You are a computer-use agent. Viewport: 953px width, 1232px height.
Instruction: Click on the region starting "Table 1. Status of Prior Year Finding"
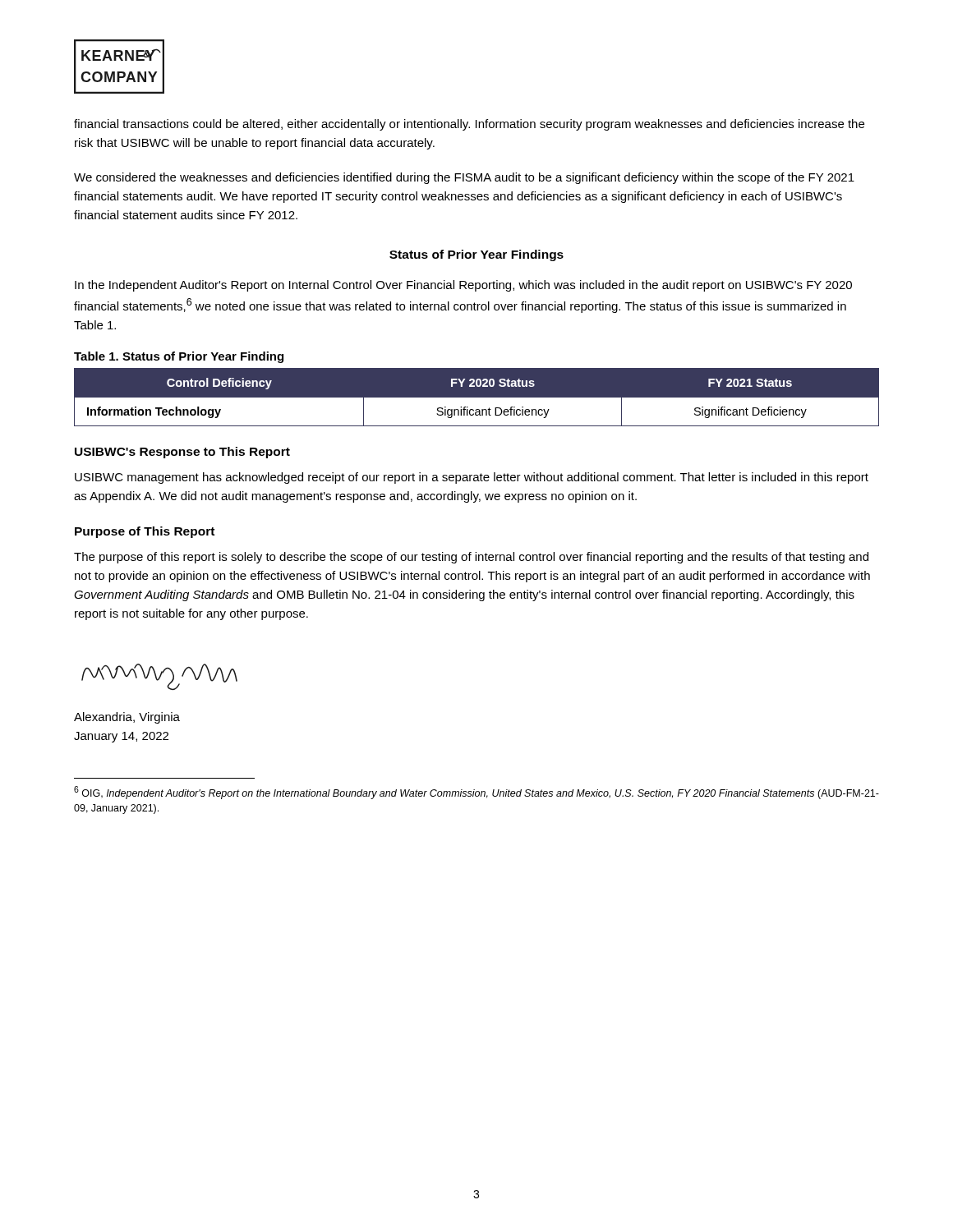click(179, 356)
